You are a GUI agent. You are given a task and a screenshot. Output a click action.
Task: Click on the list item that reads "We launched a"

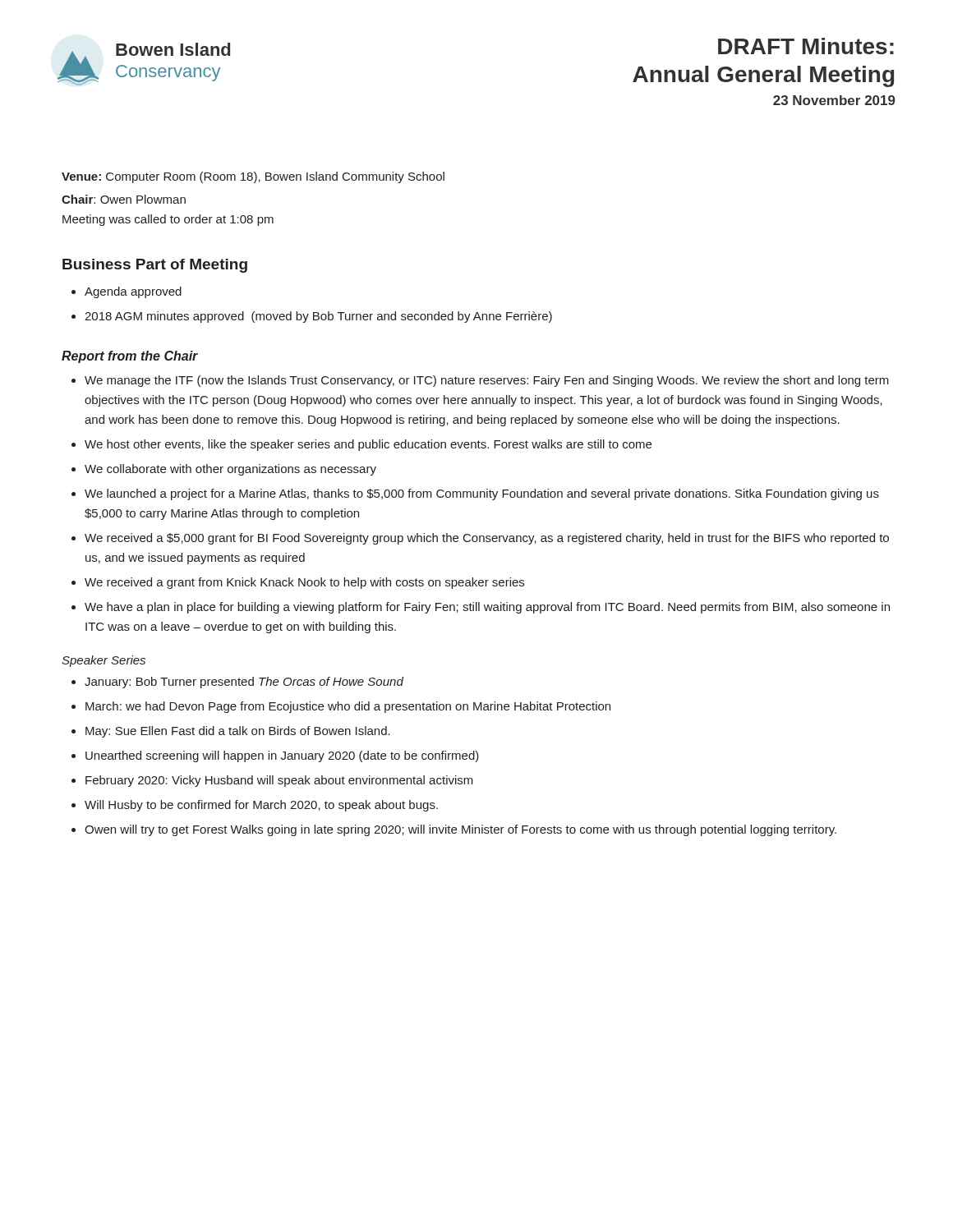click(482, 503)
